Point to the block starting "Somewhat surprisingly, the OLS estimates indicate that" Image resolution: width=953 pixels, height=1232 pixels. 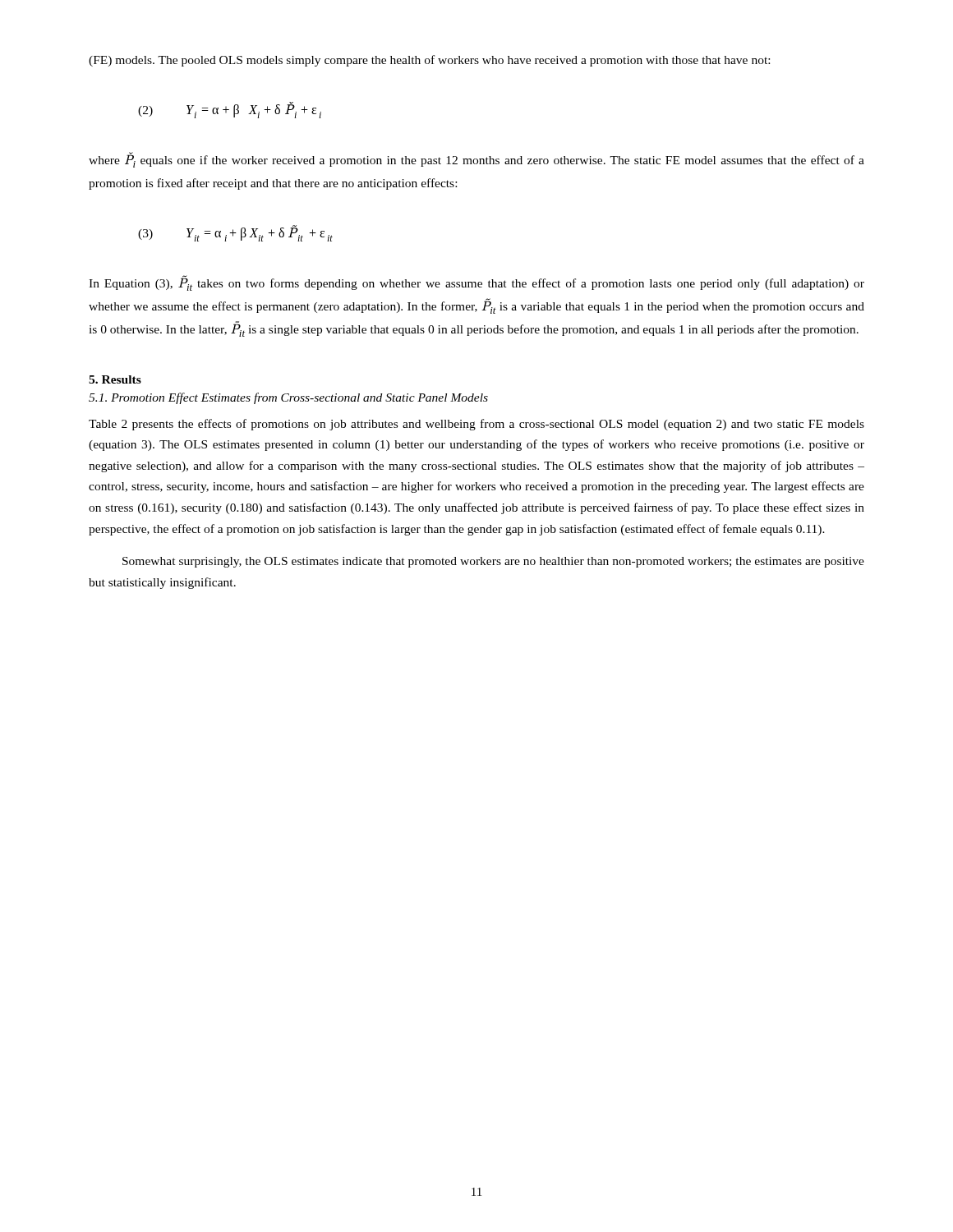click(x=476, y=571)
